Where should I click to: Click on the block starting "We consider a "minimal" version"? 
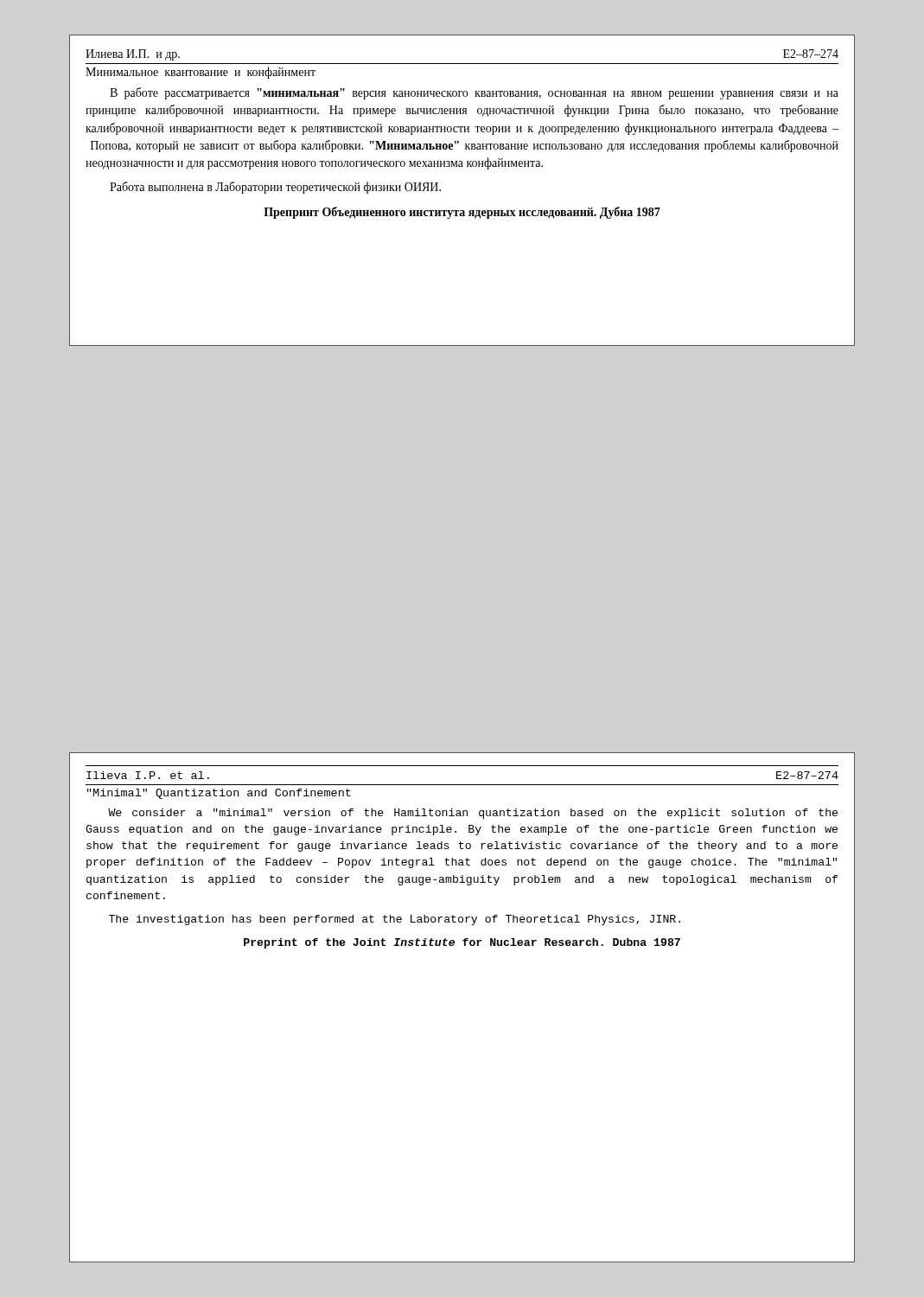(462, 855)
